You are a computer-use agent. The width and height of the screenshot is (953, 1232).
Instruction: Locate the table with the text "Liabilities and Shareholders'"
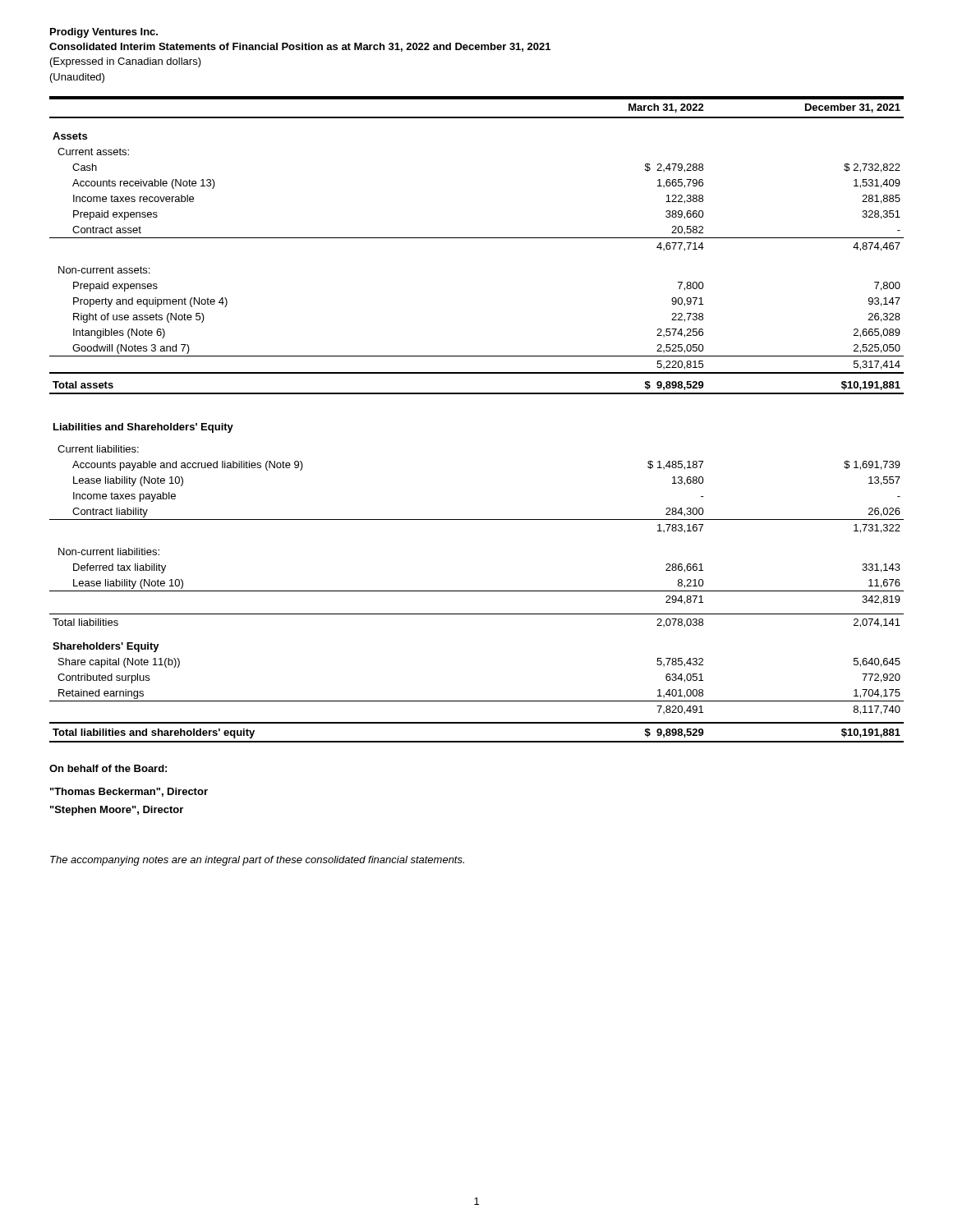[x=476, y=420]
